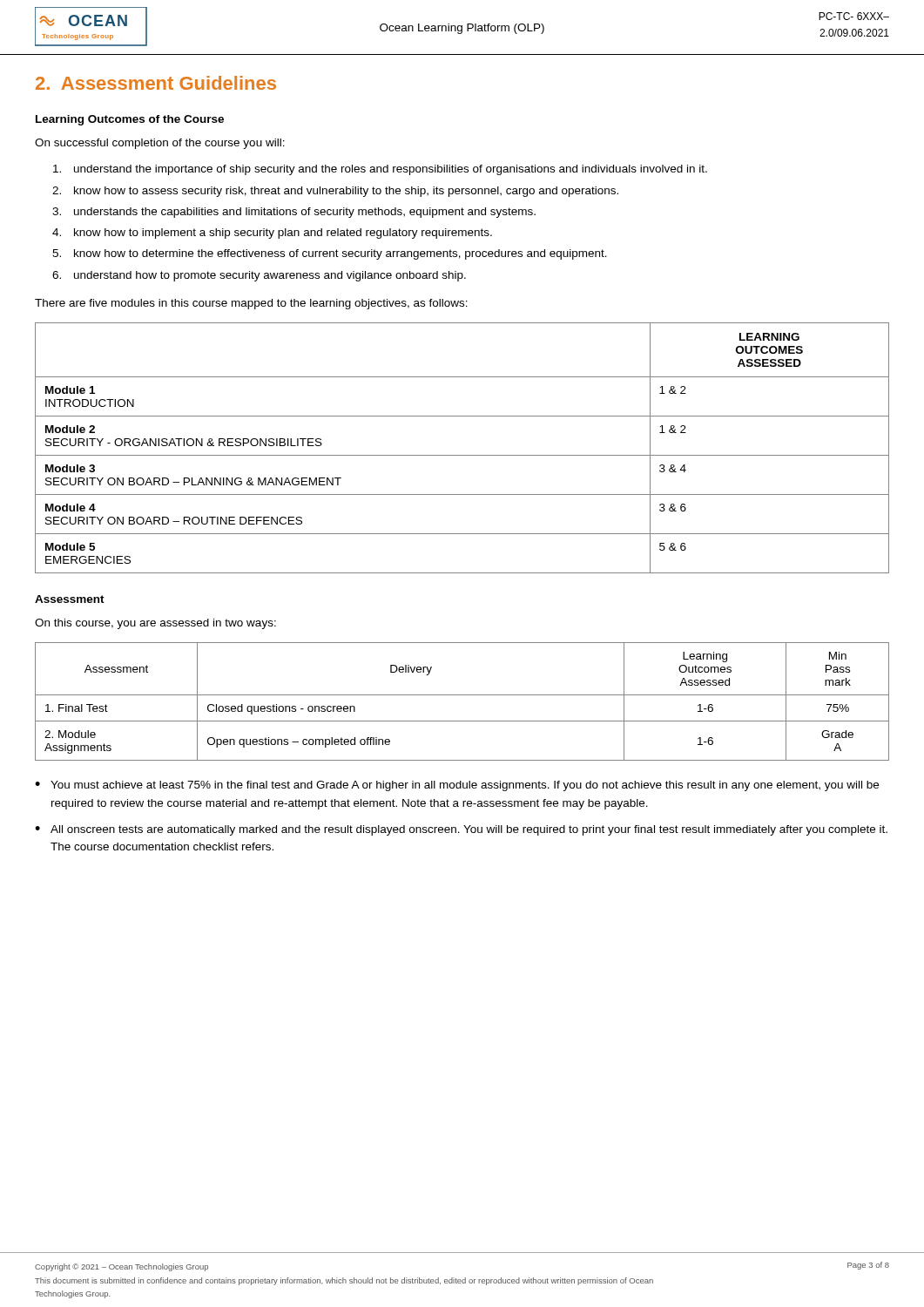Navigate to the text starting "4. know how to implement"
Screen dimensions: 1307x924
coord(272,233)
